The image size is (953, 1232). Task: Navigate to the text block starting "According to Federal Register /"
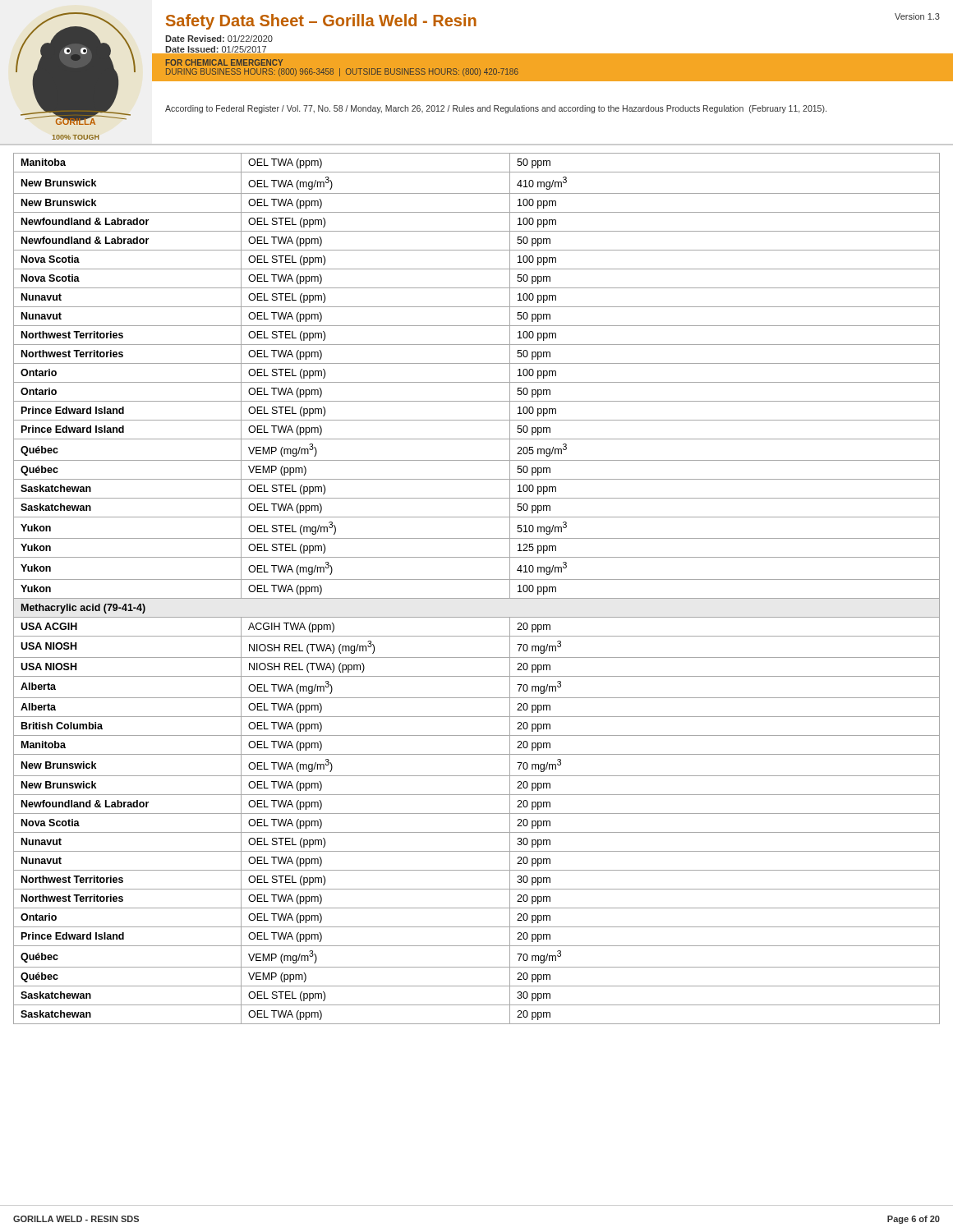[496, 108]
